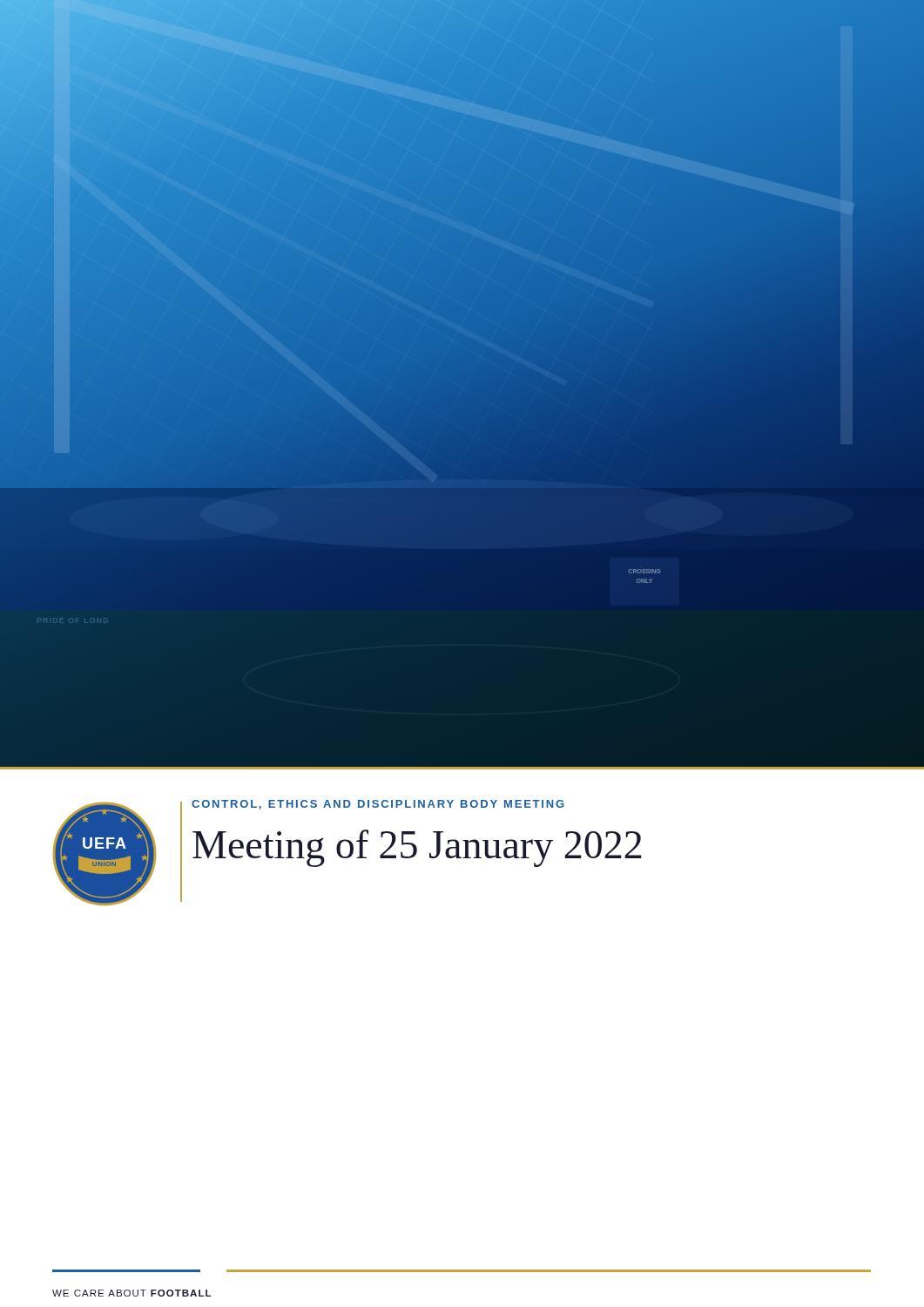Select the photo
The height and width of the screenshot is (1307, 924).
(x=462, y=392)
